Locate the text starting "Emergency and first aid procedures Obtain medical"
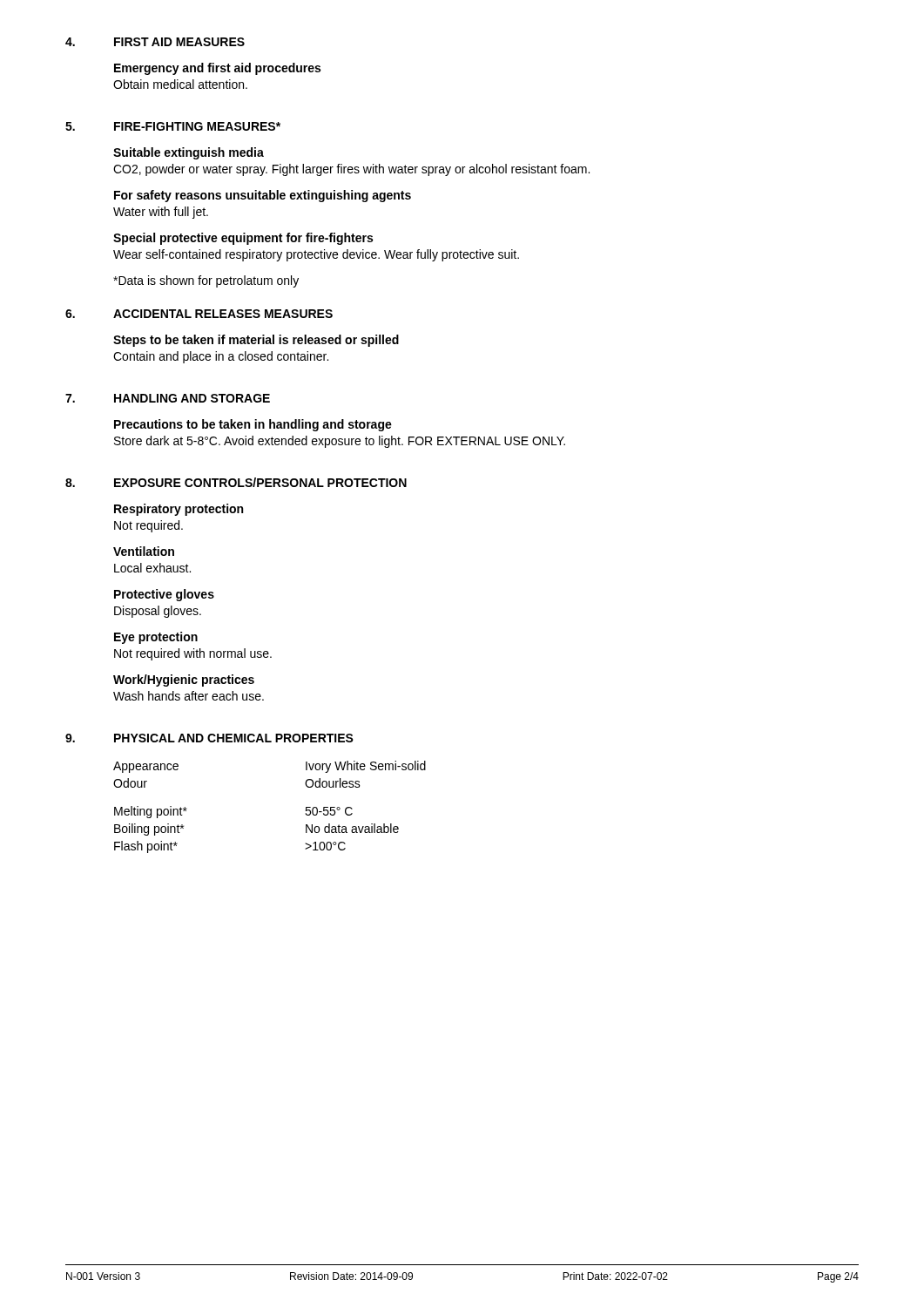 (x=217, y=69)
